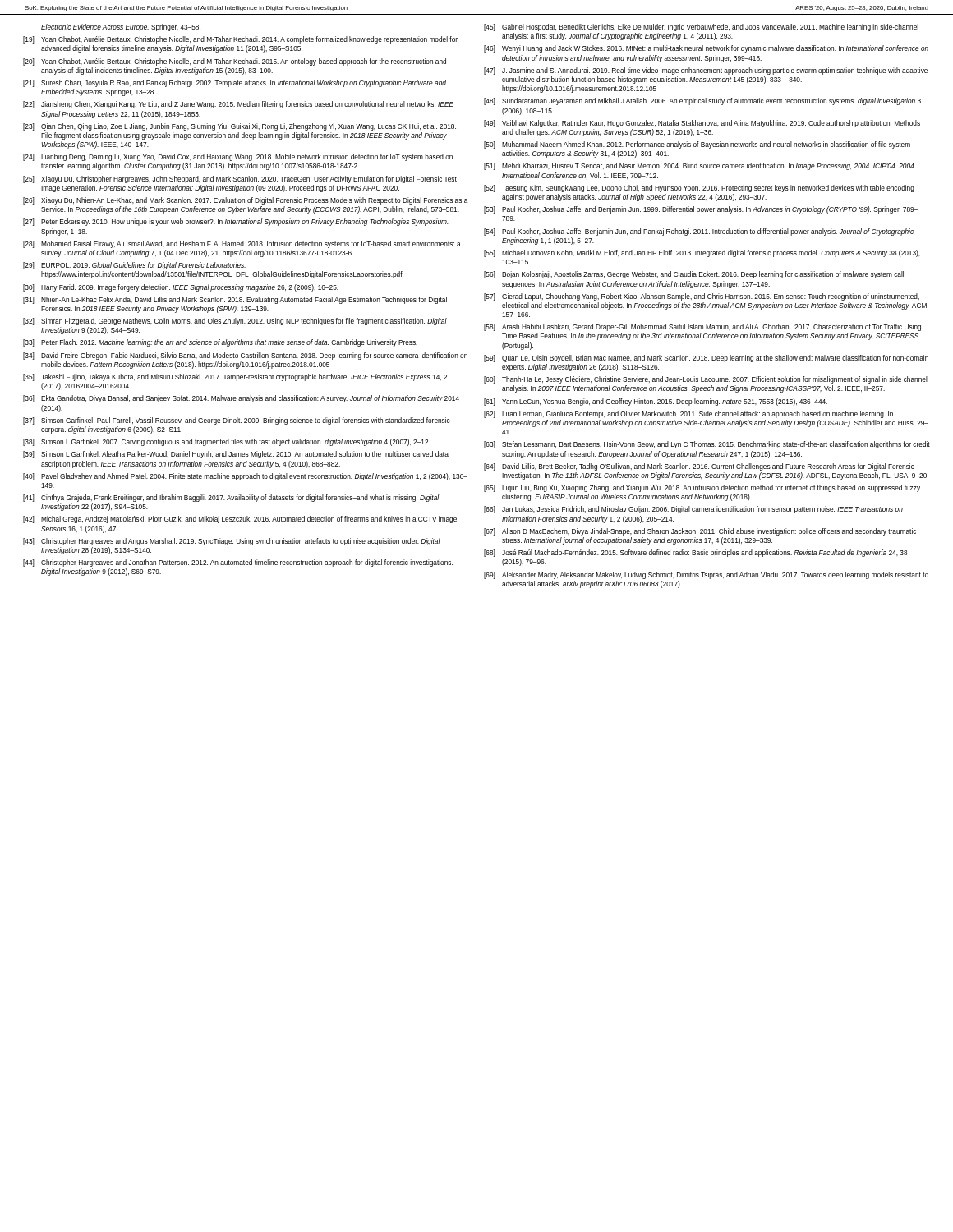Click the passage that begins "[44] Christopher Hargreaves and Jonathan Patterson. 2012. An"
953x1232 pixels.
click(246, 568)
